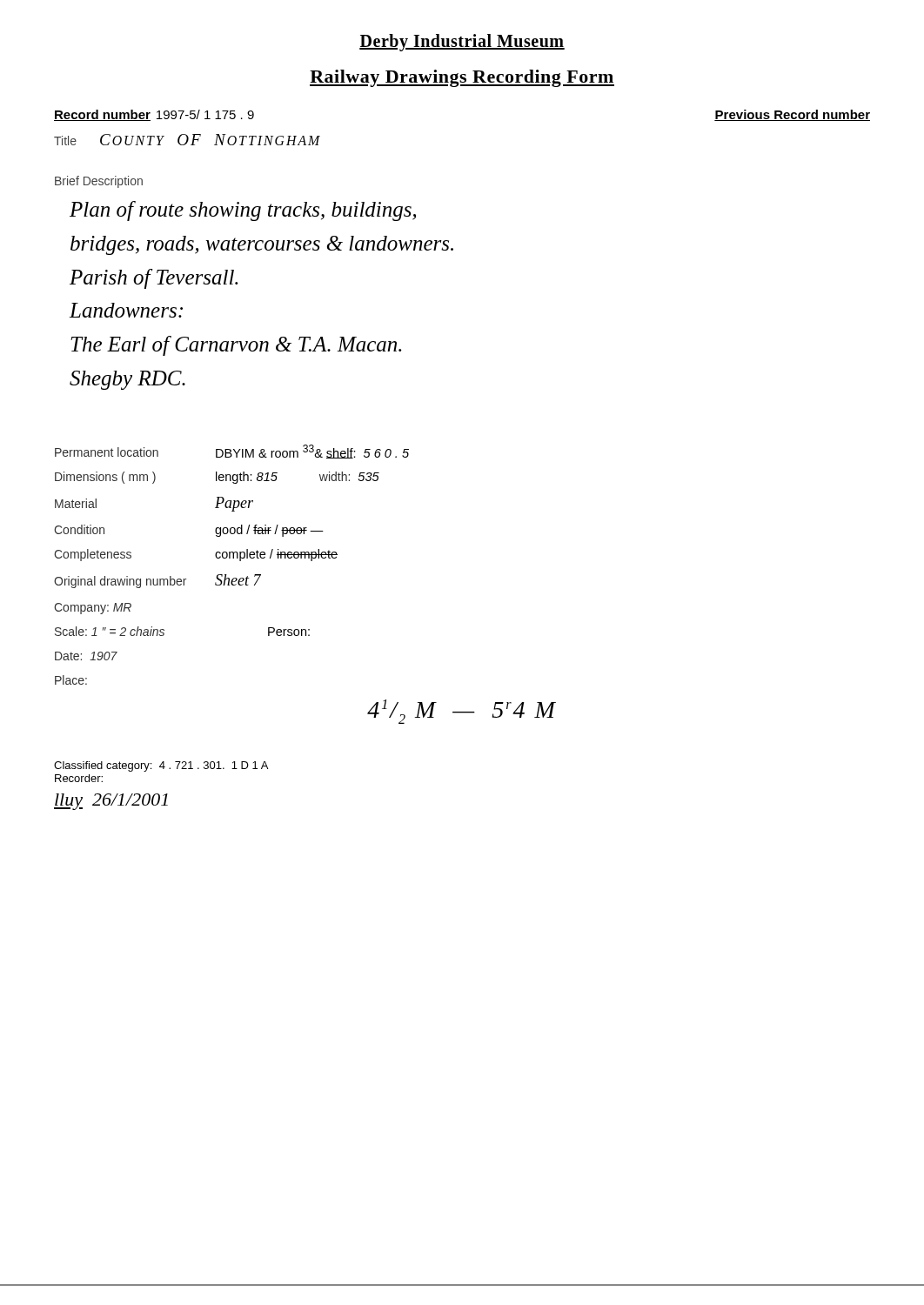
Task: Navigate to the region starting "Brief Description"
Action: click(x=99, y=181)
